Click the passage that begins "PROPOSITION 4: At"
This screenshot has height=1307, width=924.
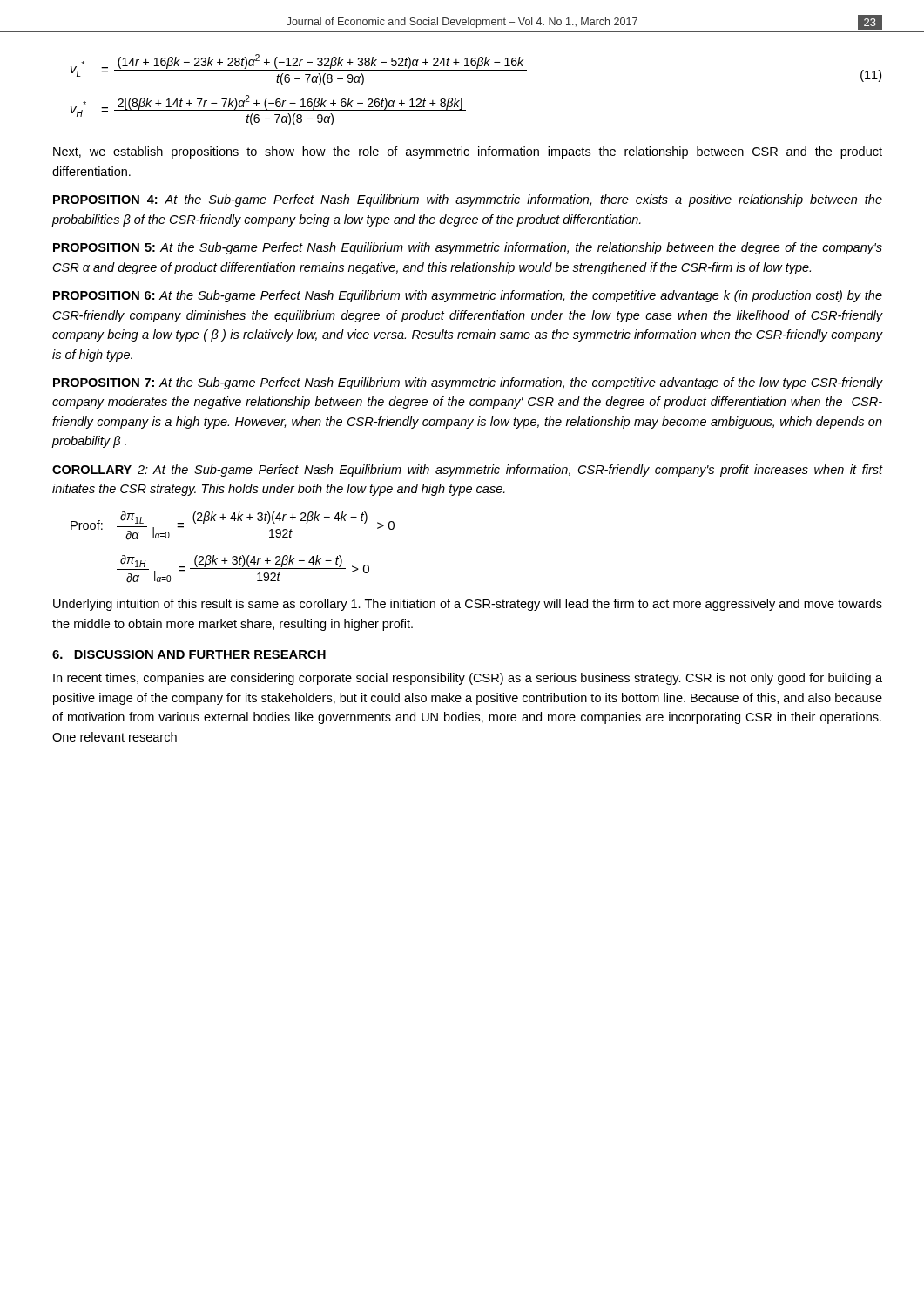467,210
